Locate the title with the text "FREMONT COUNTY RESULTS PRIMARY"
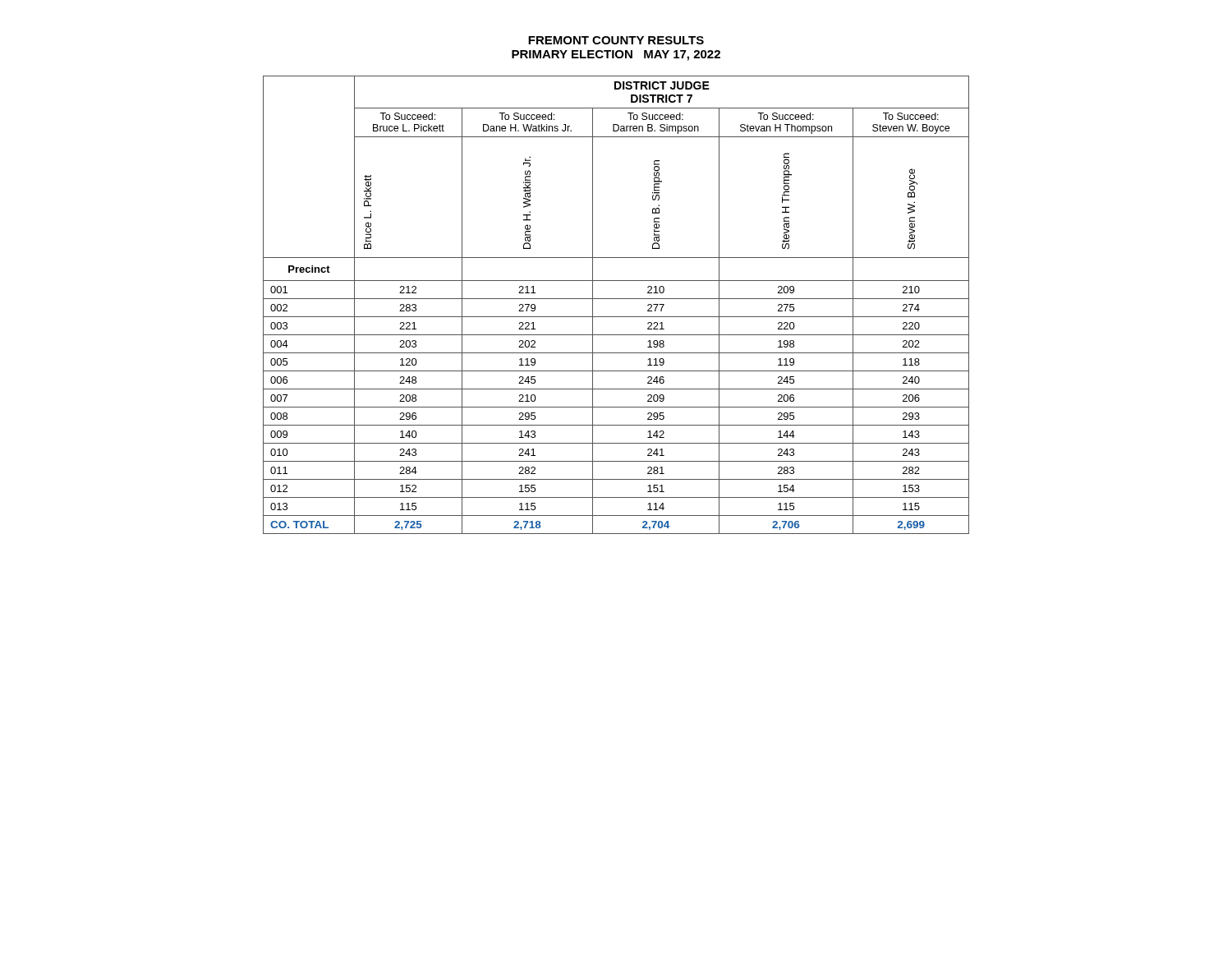 pyautogui.click(x=616, y=47)
